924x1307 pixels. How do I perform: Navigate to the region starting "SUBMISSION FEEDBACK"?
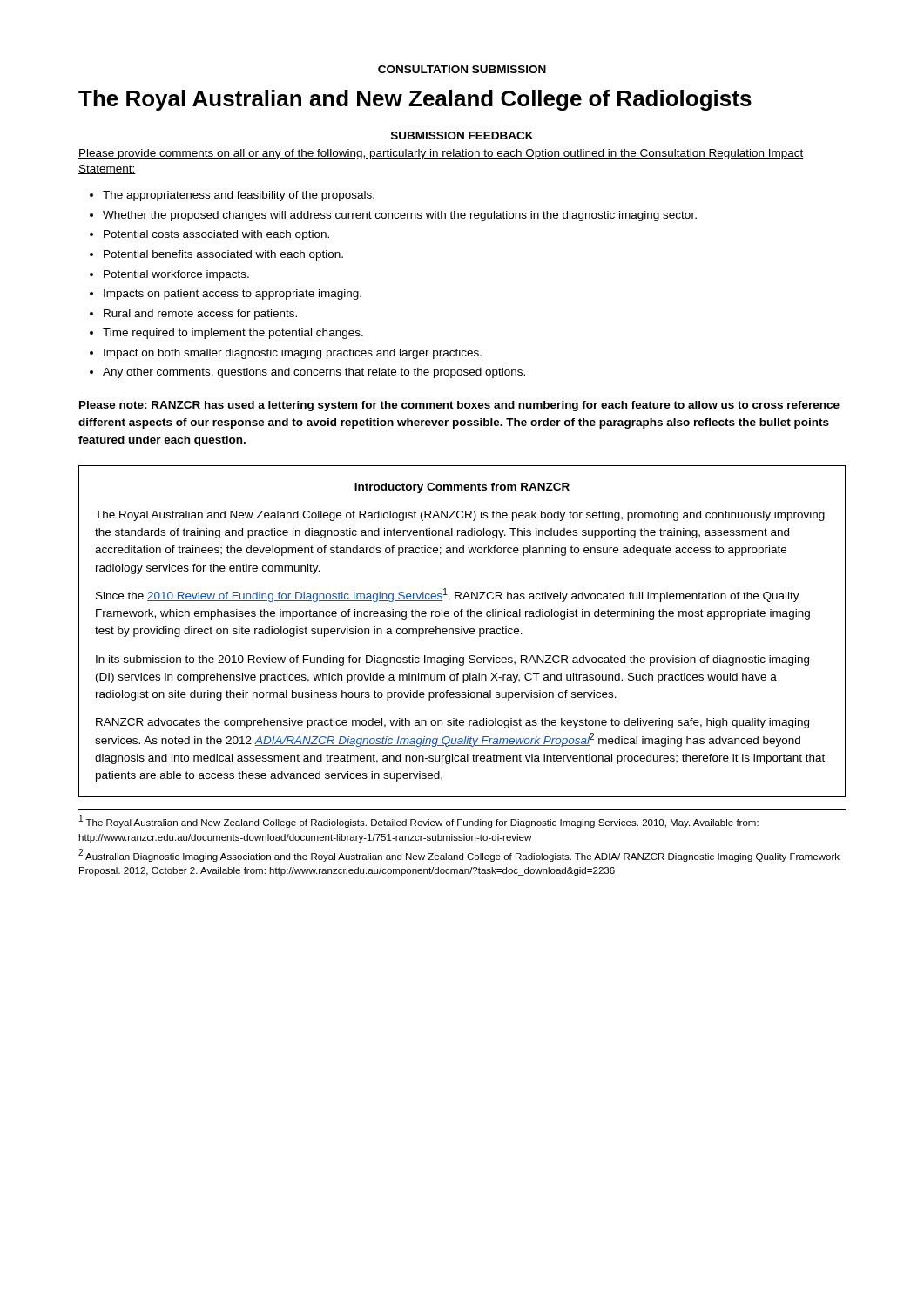[x=462, y=135]
